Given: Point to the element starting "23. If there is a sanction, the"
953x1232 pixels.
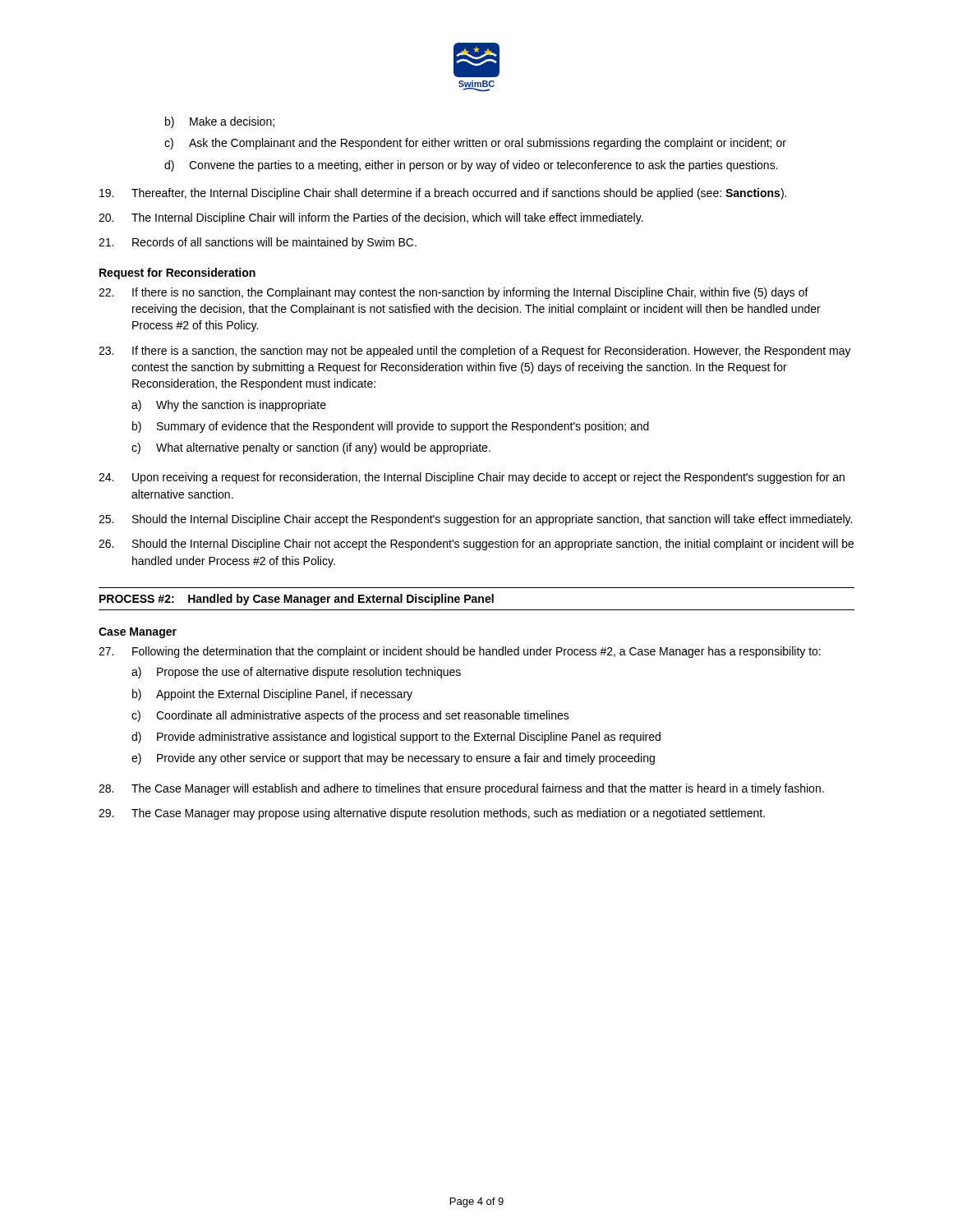Looking at the screenshot, I should tap(475, 352).
